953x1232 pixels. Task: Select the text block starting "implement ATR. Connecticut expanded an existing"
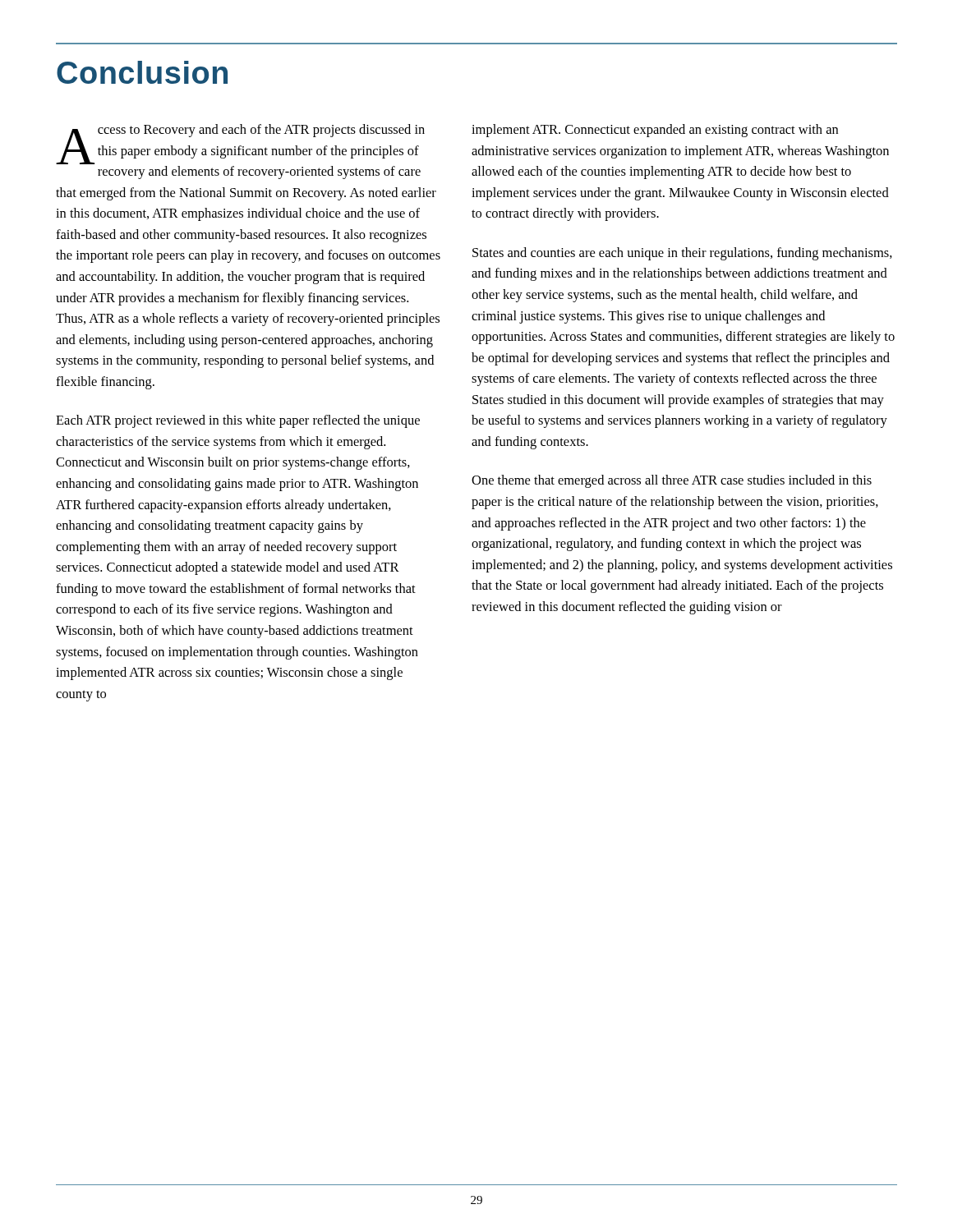(680, 171)
